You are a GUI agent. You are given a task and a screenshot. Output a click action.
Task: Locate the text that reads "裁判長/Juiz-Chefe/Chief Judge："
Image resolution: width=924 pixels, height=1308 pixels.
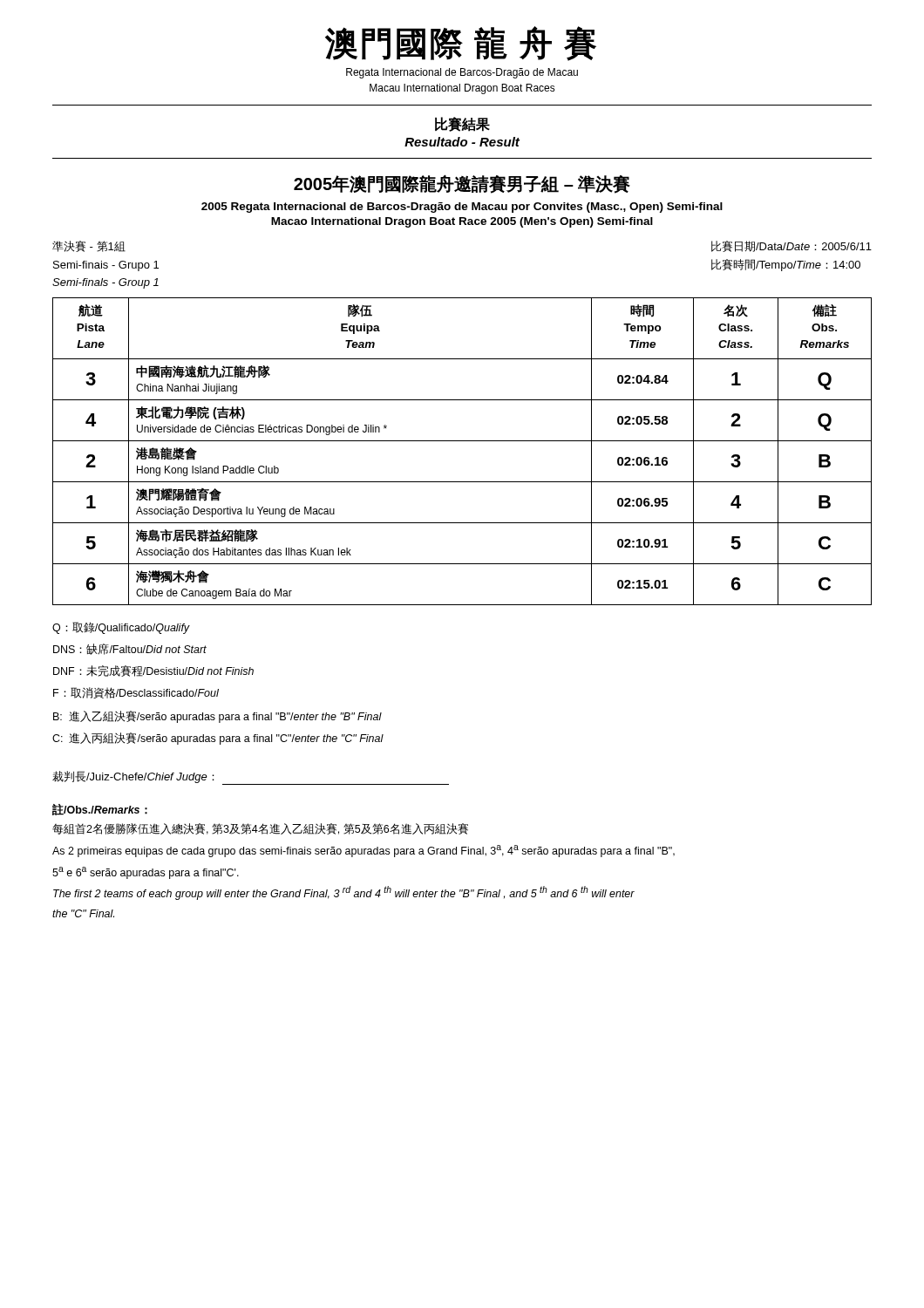pyautogui.click(x=250, y=777)
